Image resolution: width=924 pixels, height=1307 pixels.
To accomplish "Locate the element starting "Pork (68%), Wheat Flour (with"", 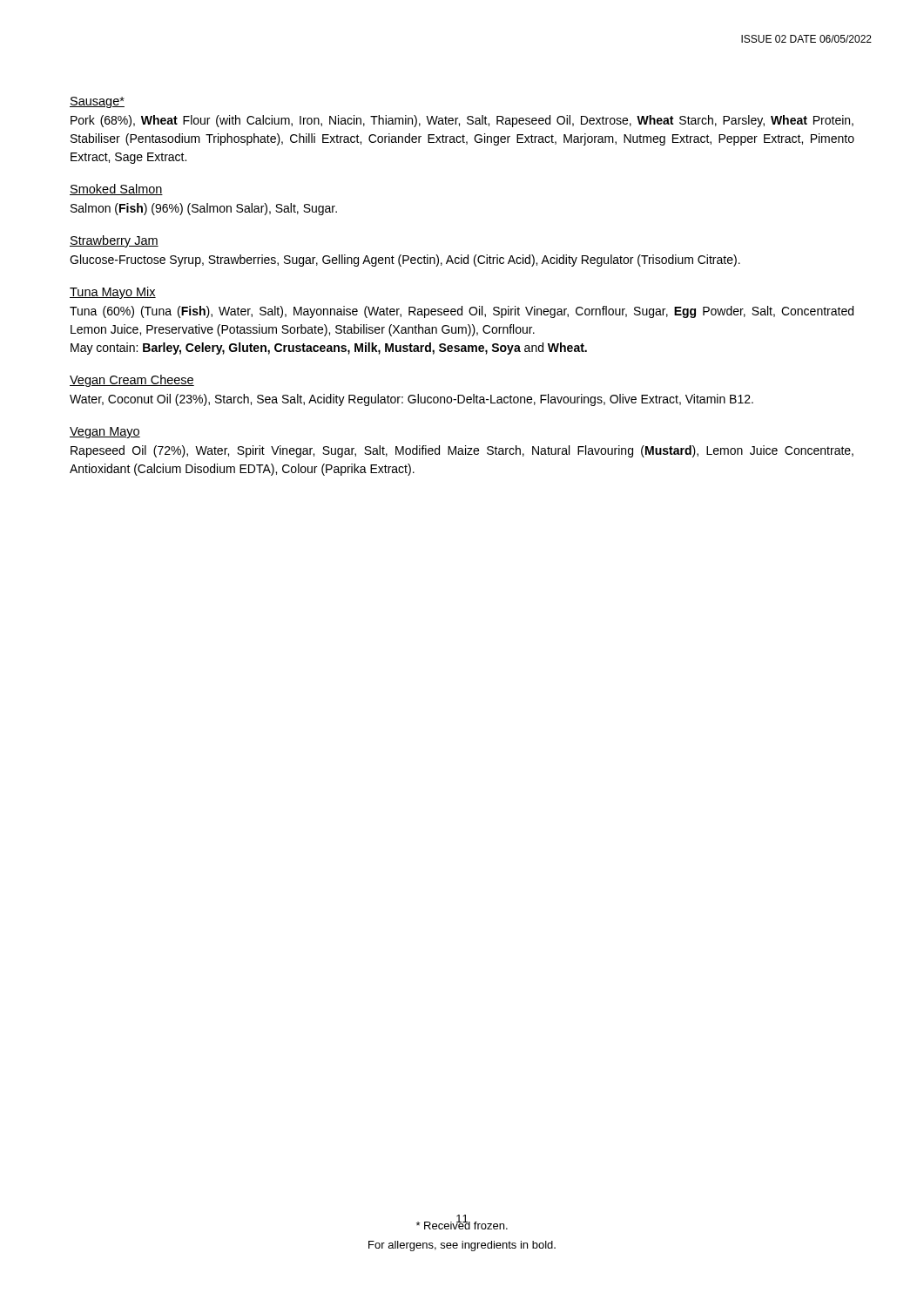I will 462,139.
